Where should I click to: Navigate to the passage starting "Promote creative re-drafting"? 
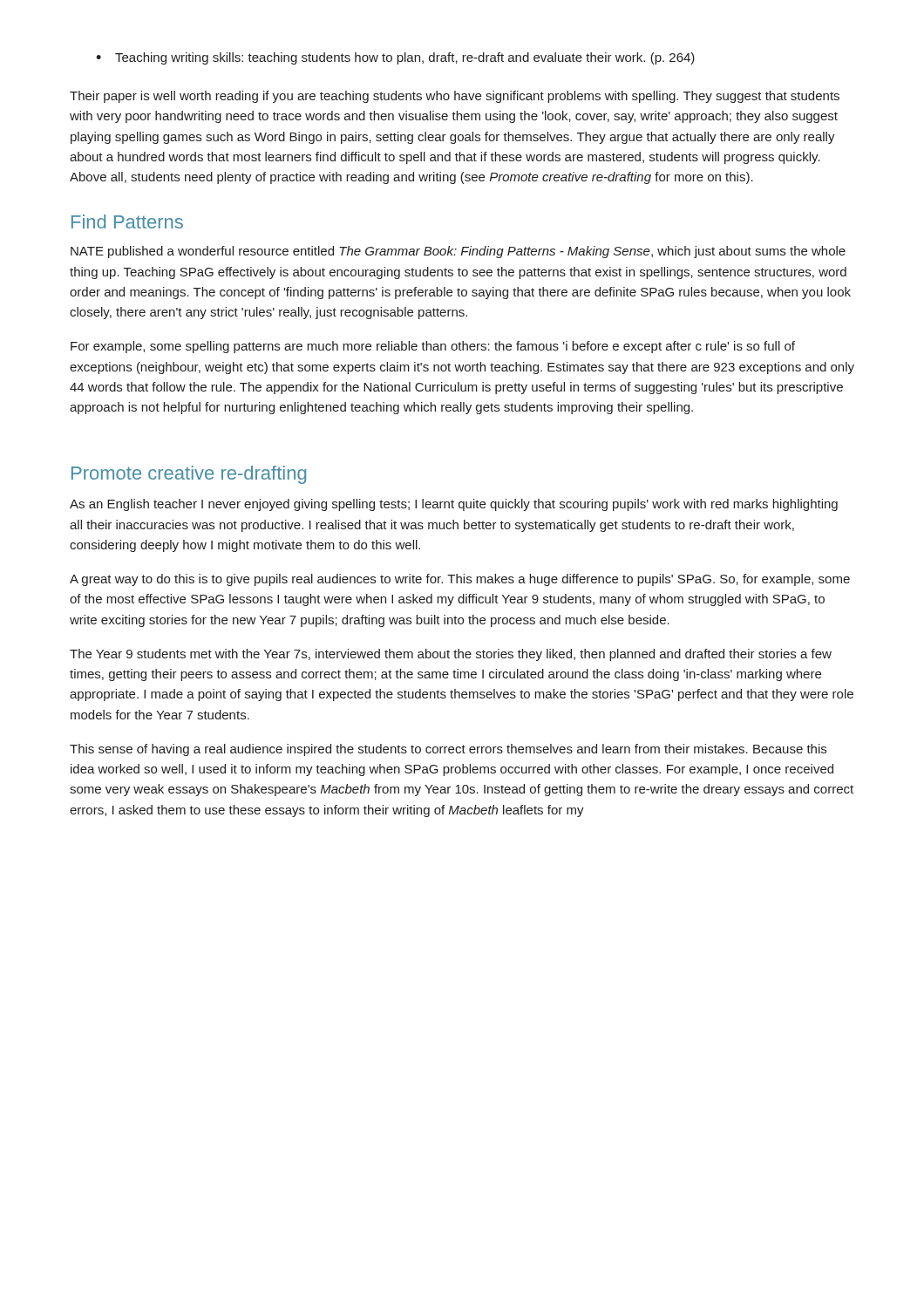[x=189, y=473]
